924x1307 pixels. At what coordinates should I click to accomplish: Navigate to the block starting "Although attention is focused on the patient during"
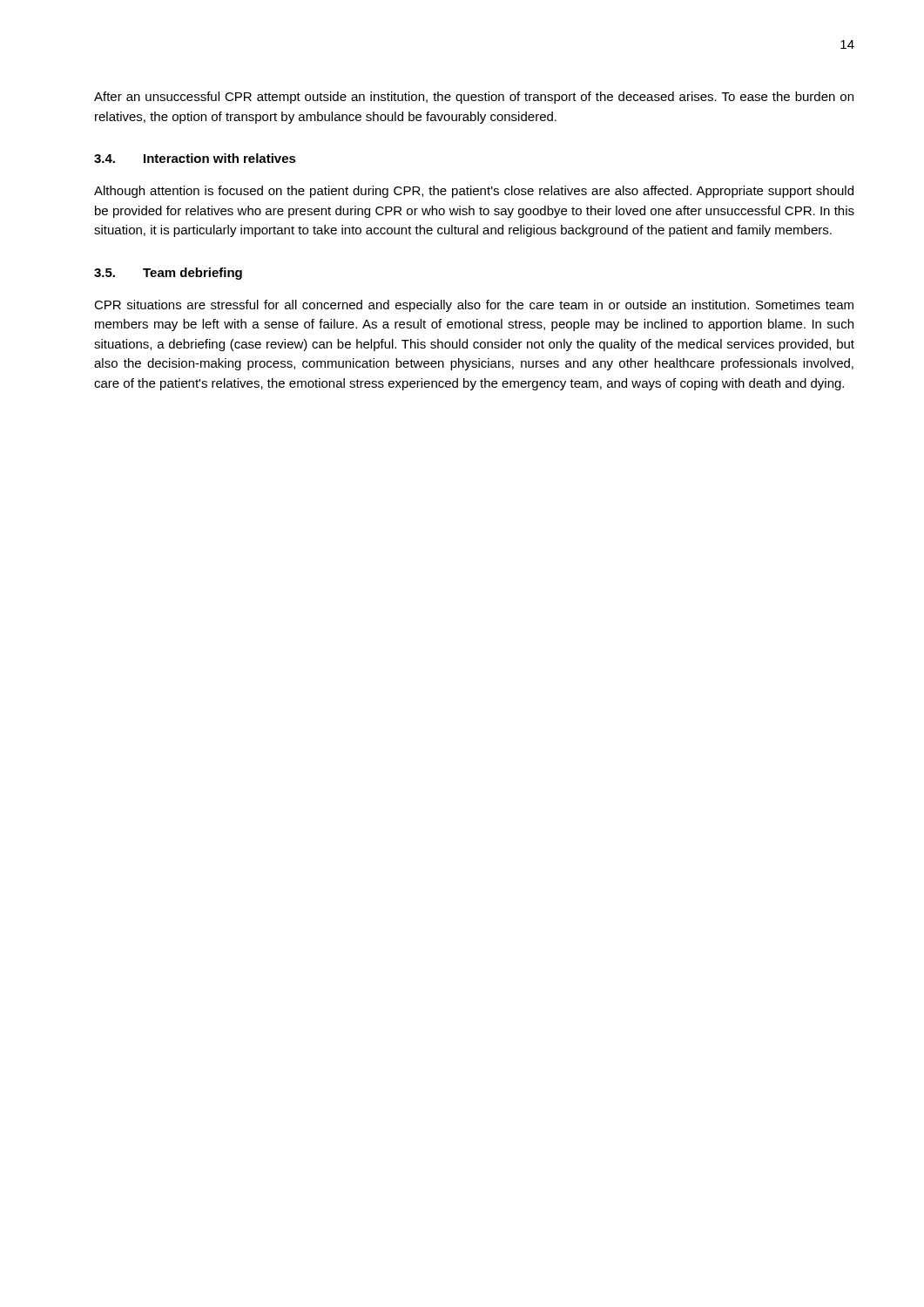(x=474, y=210)
